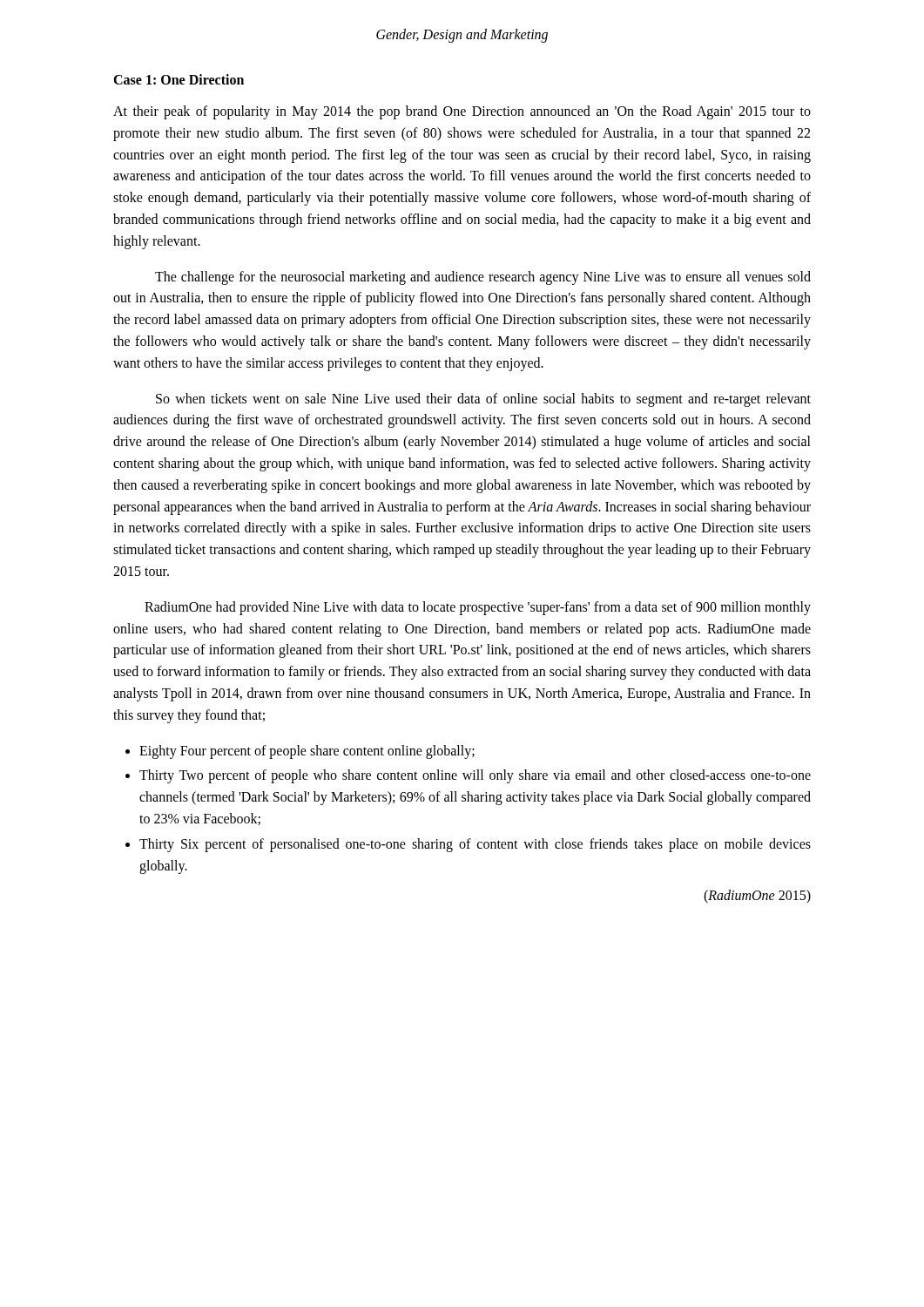Locate the section header
This screenshot has width=924, height=1307.
pos(179,80)
